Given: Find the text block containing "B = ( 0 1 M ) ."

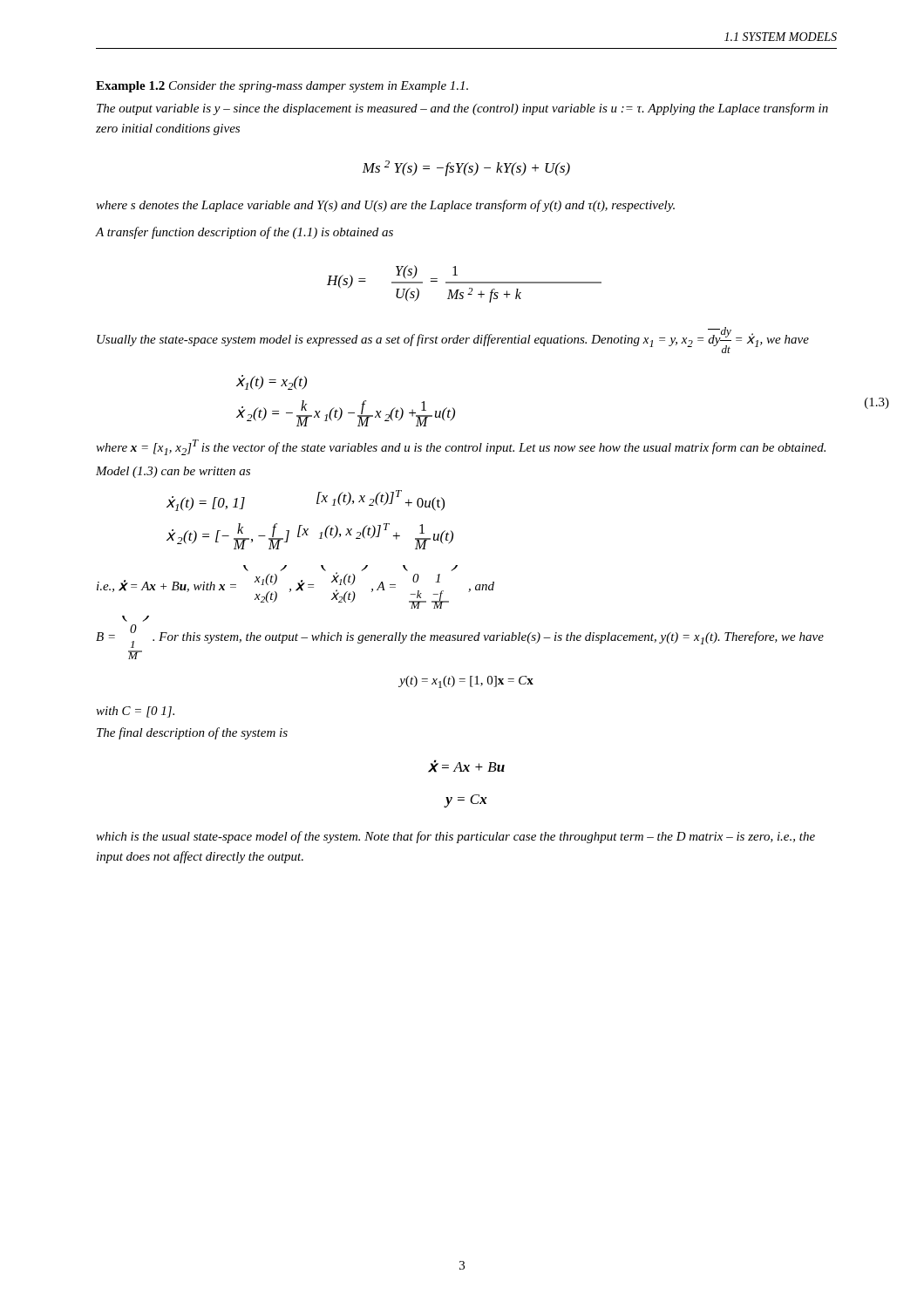Looking at the screenshot, I should pyautogui.click(x=460, y=638).
